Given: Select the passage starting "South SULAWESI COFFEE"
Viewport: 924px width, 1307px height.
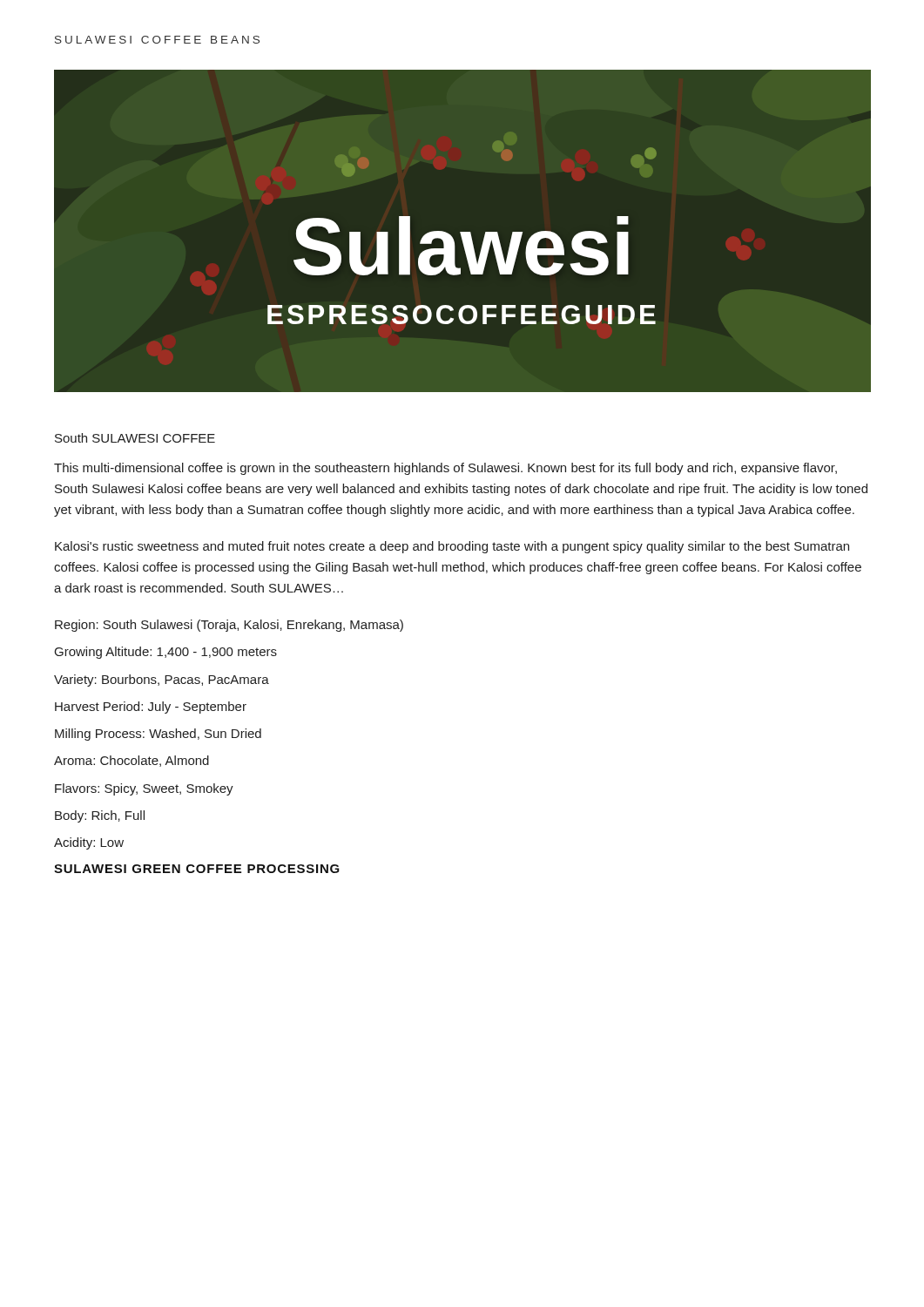Looking at the screenshot, I should pos(135,438).
